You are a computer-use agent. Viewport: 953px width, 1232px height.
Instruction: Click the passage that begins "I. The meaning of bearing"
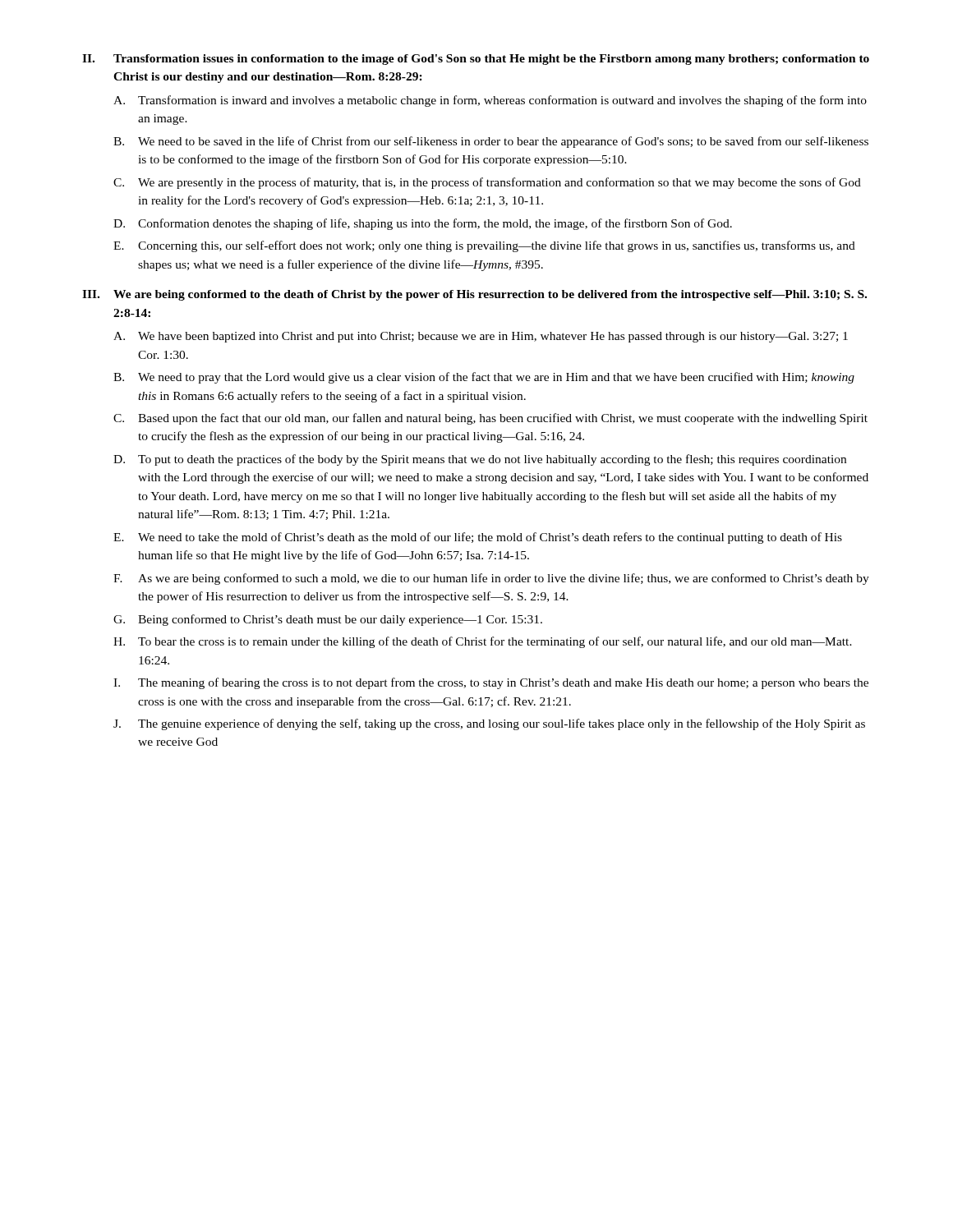tap(492, 692)
